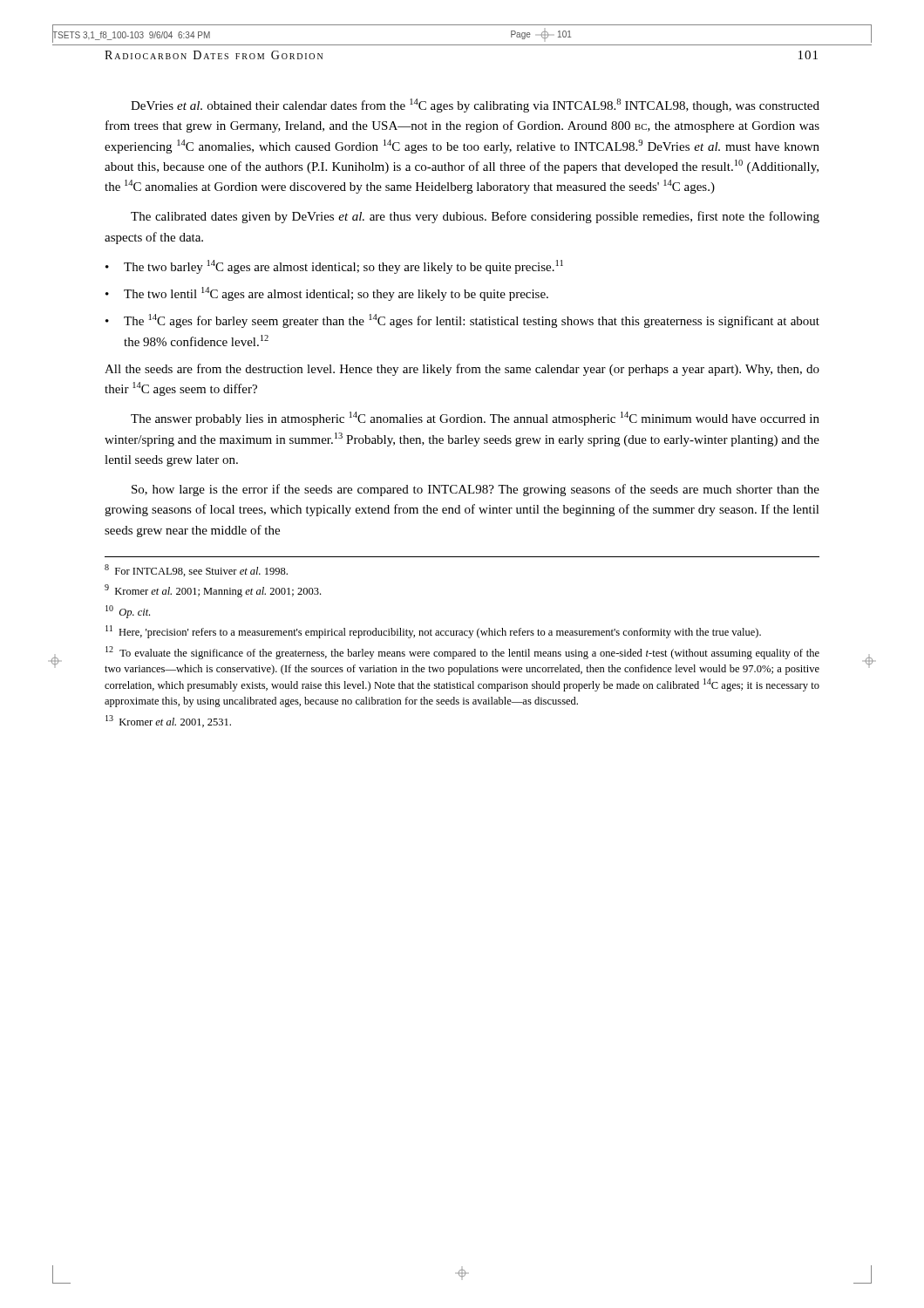The height and width of the screenshot is (1308, 924).
Task: Click on the footnote with the text "10 Op. cit."
Action: pos(128,612)
